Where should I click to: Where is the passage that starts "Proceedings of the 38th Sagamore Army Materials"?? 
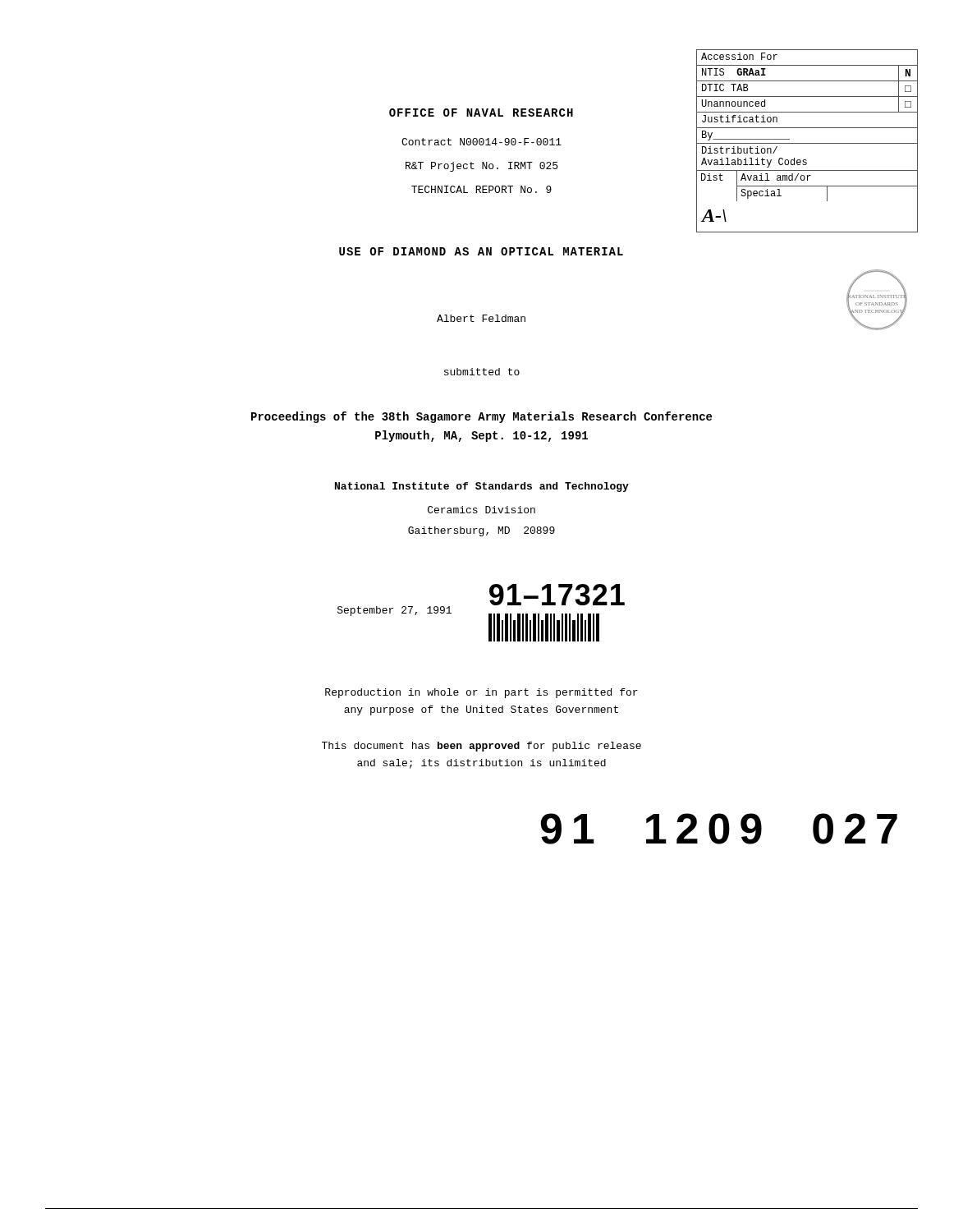(482, 427)
